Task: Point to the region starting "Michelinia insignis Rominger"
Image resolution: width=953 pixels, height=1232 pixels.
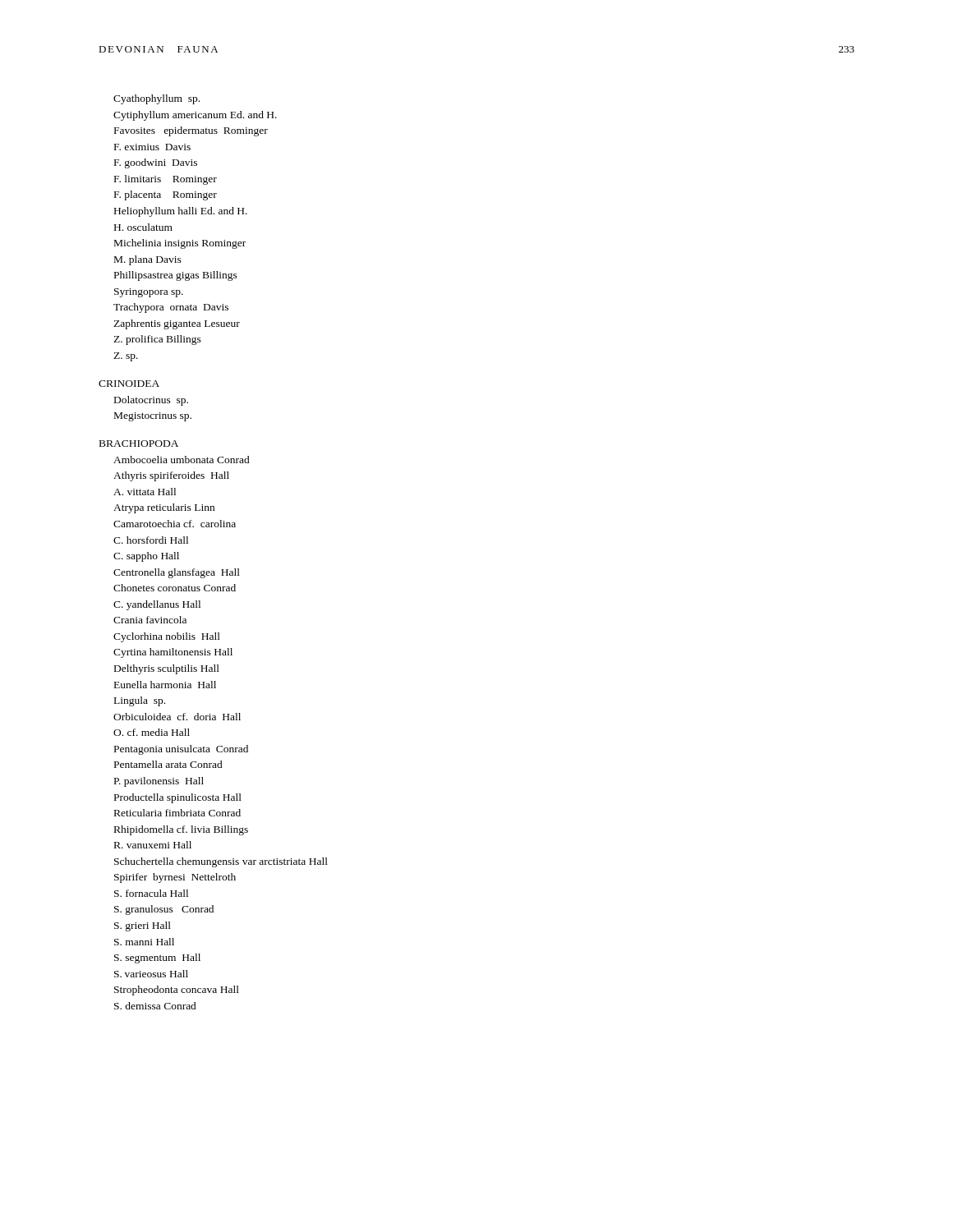Action: (180, 243)
